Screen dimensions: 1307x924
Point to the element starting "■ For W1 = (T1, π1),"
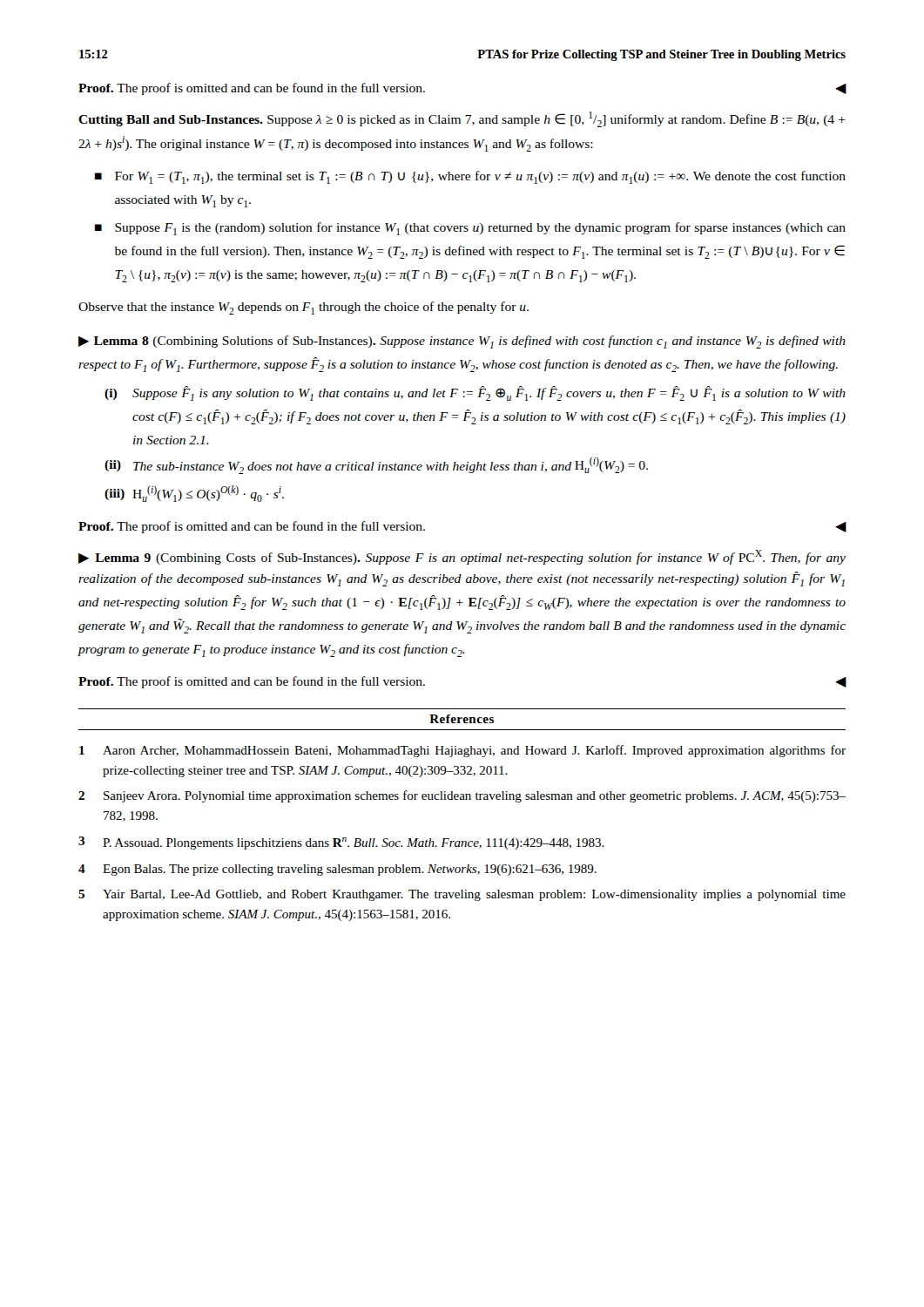click(470, 189)
